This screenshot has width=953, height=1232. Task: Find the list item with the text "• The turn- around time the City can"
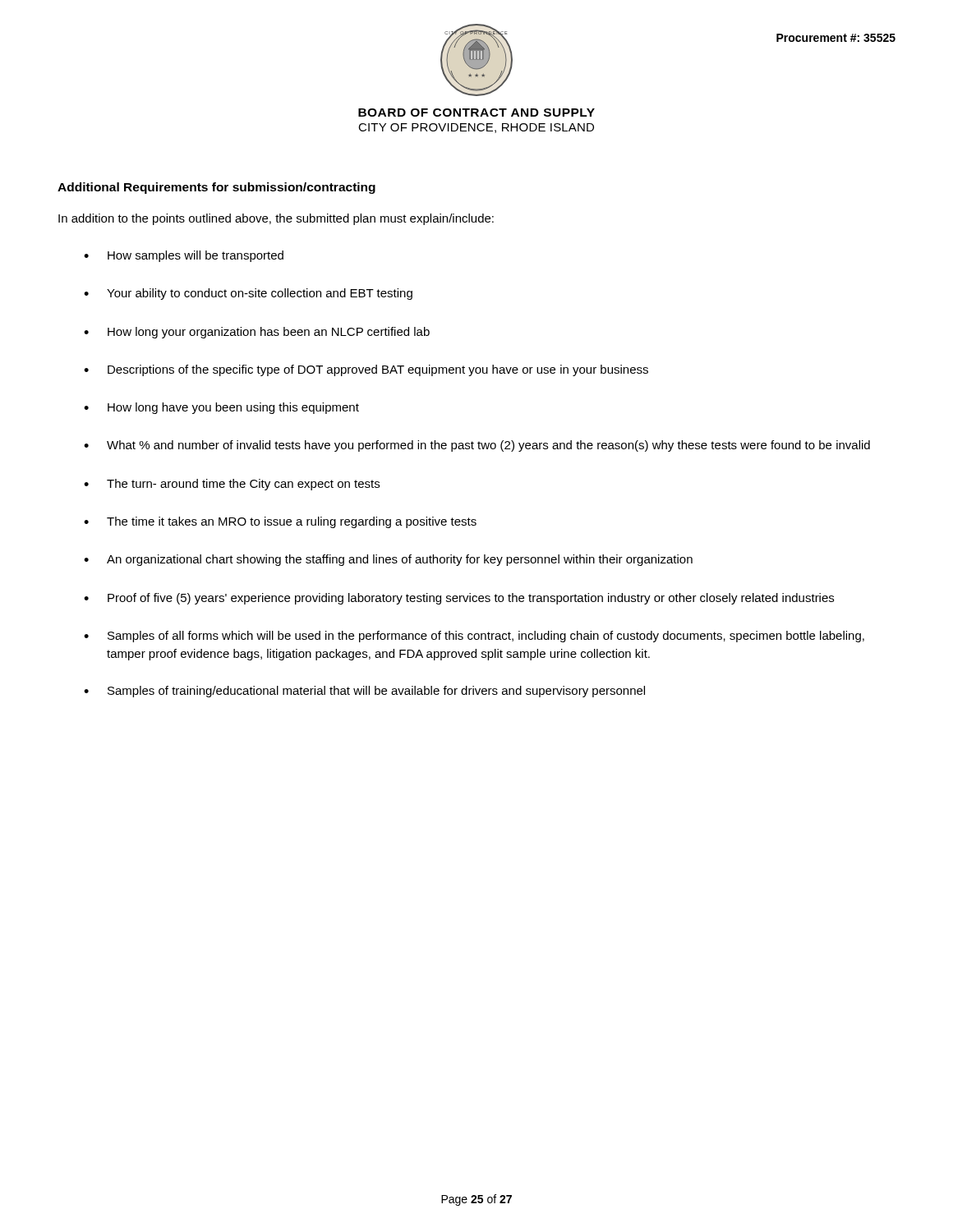point(232,485)
